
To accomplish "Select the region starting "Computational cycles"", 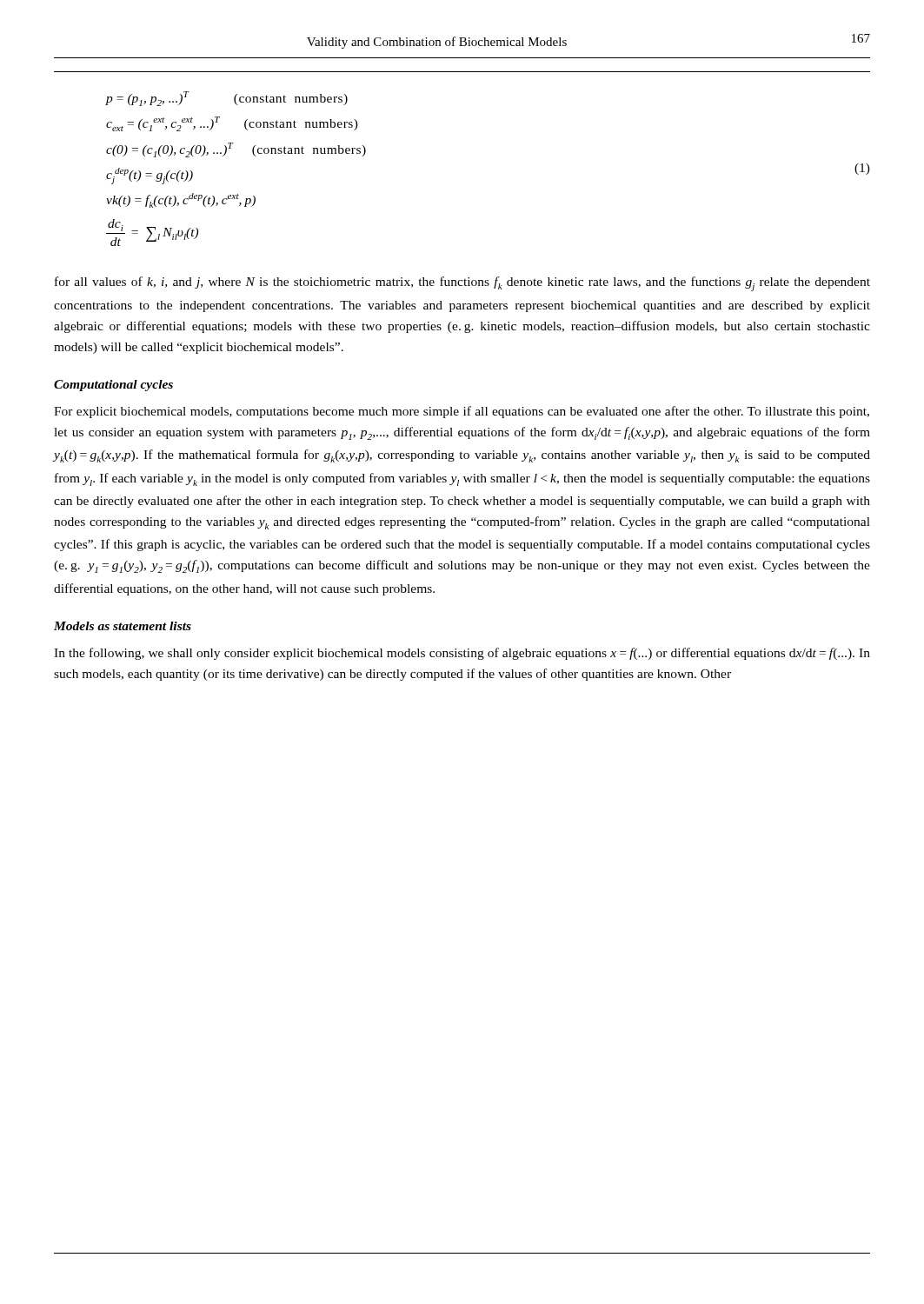I will [114, 384].
